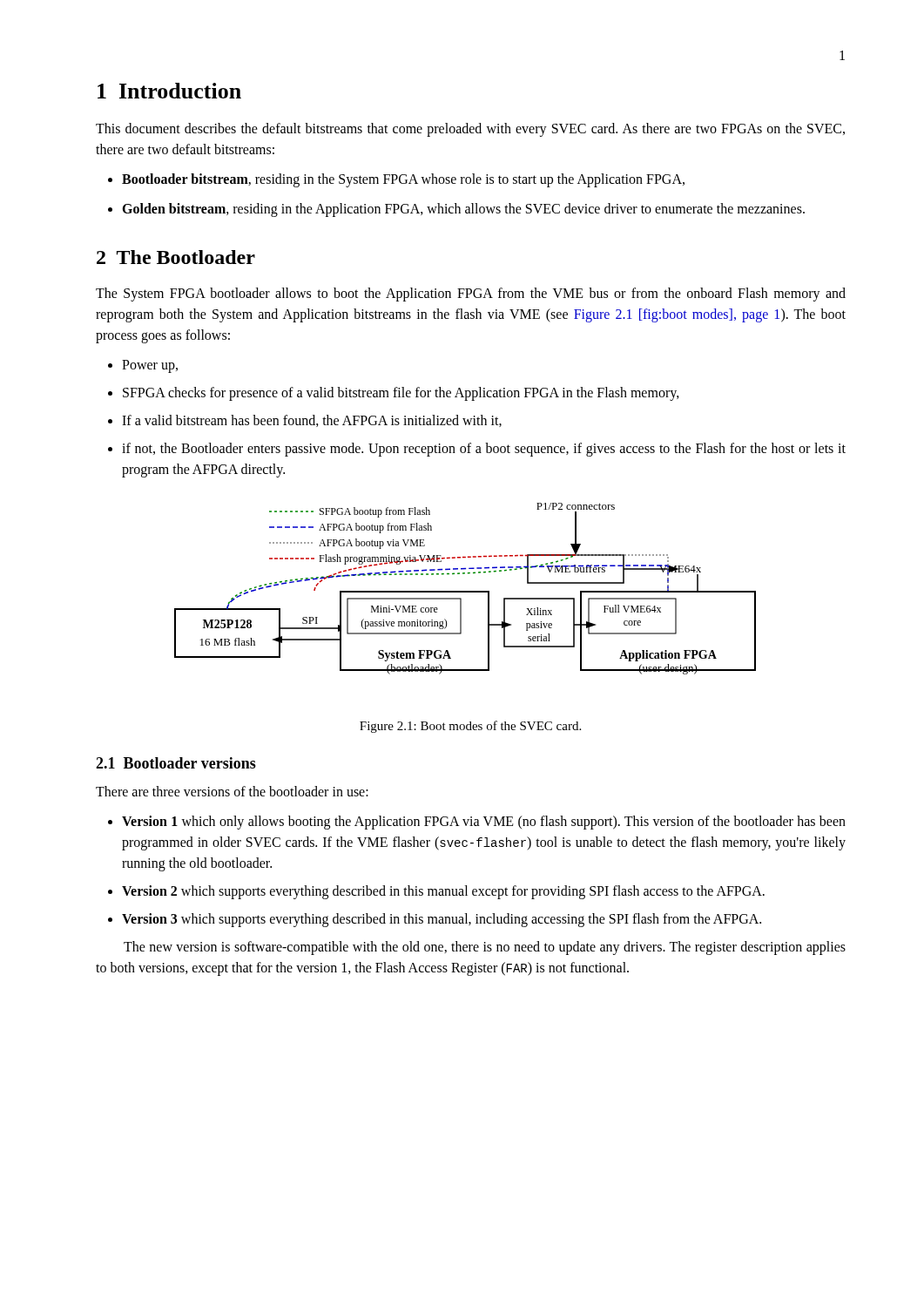Image resolution: width=924 pixels, height=1307 pixels.
Task: Click on the section header that says "2 The Bootloader"
Action: pos(176,257)
